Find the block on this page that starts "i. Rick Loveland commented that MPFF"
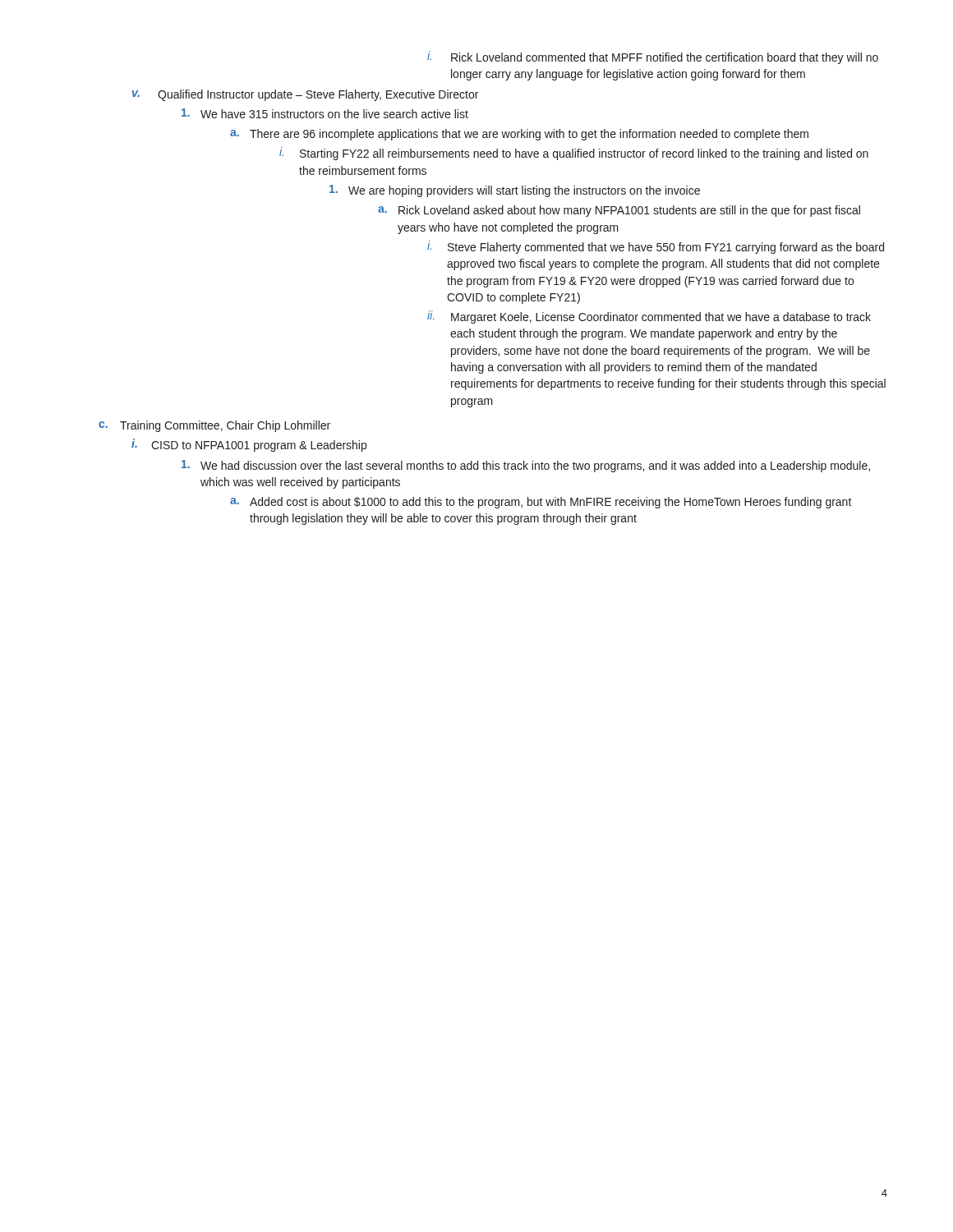Viewport: 953px width, 1232px height. coord(657,66)
